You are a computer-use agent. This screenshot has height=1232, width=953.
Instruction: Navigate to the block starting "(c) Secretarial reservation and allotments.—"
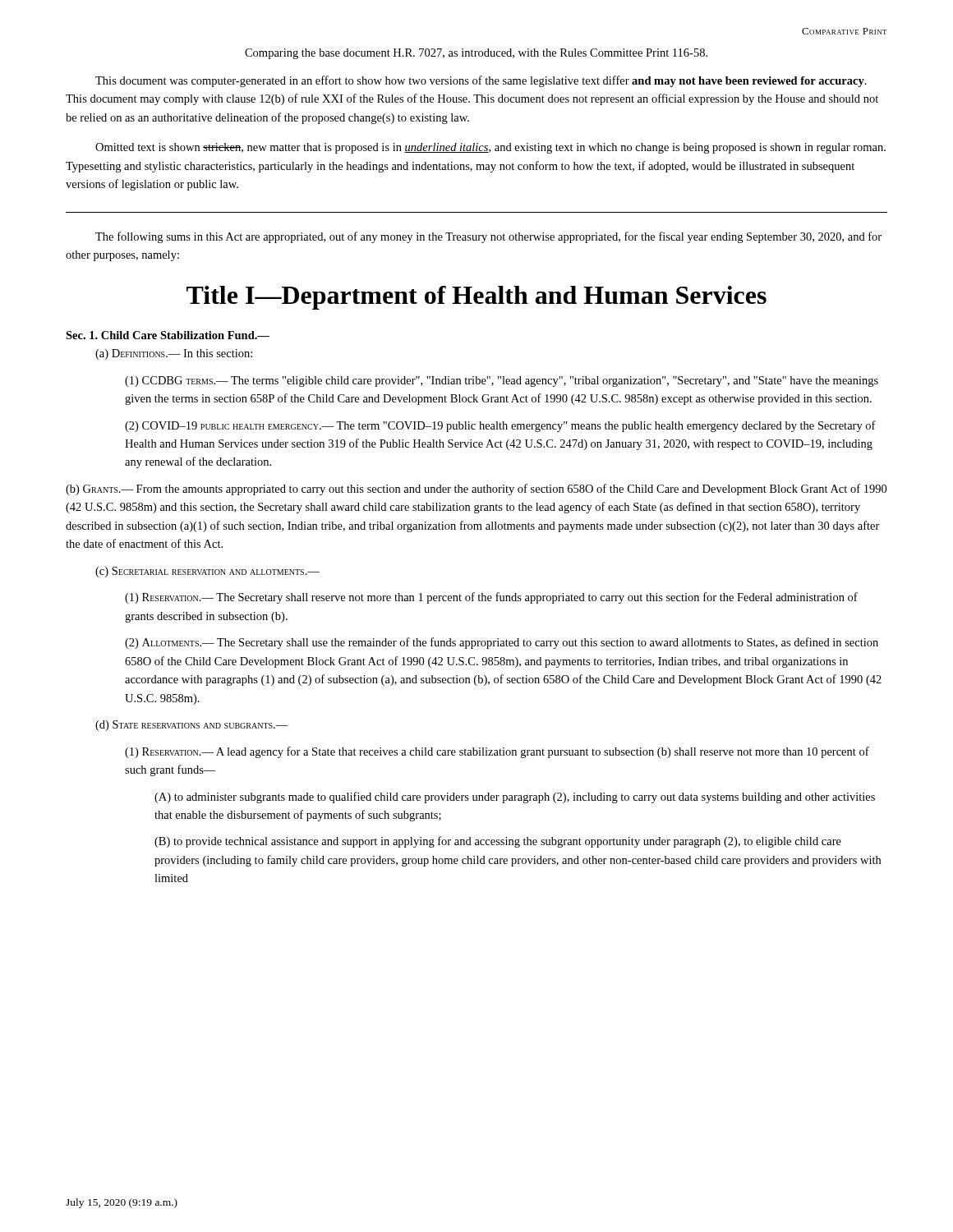click(207, 571)
